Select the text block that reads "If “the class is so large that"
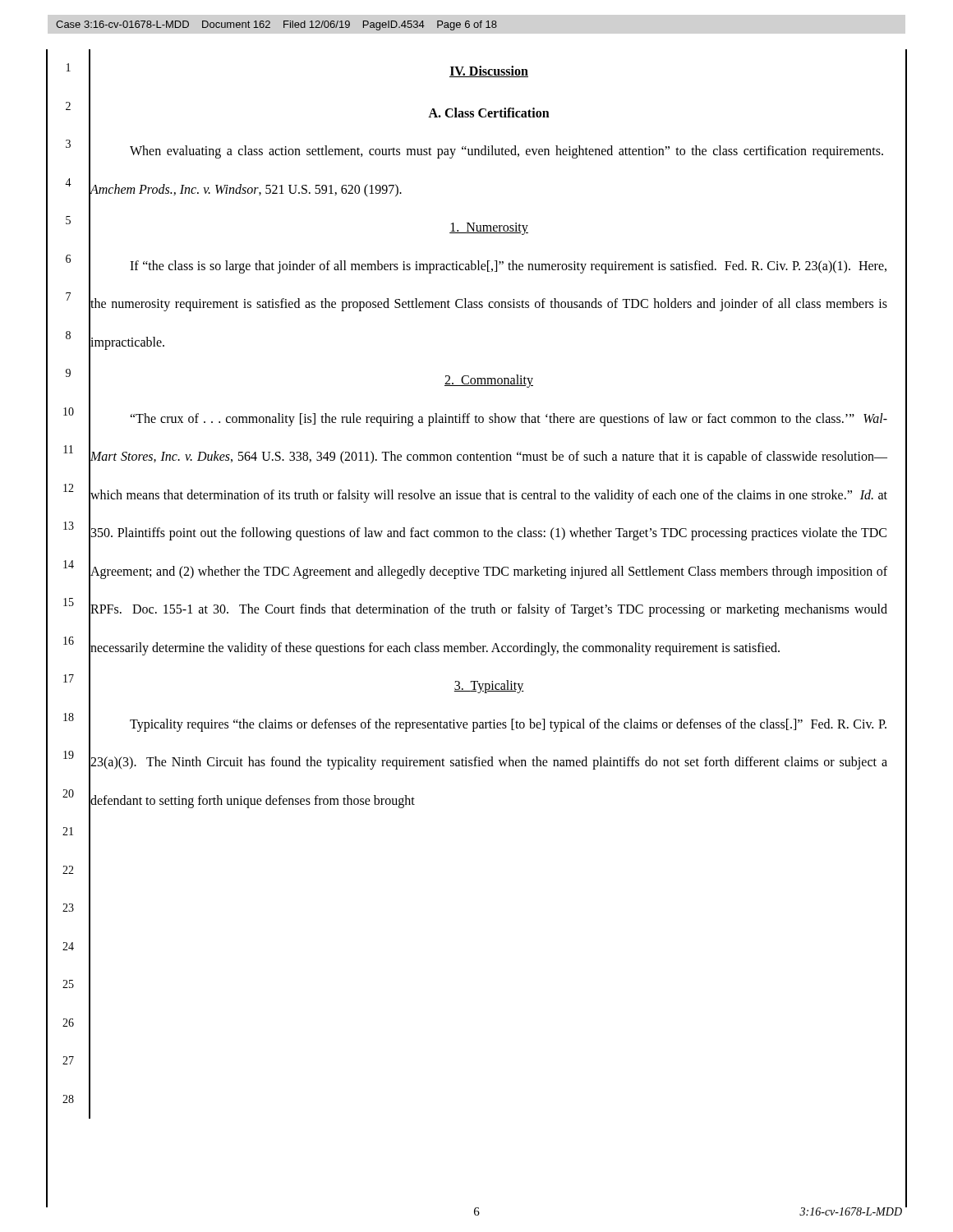 point(489,304)
